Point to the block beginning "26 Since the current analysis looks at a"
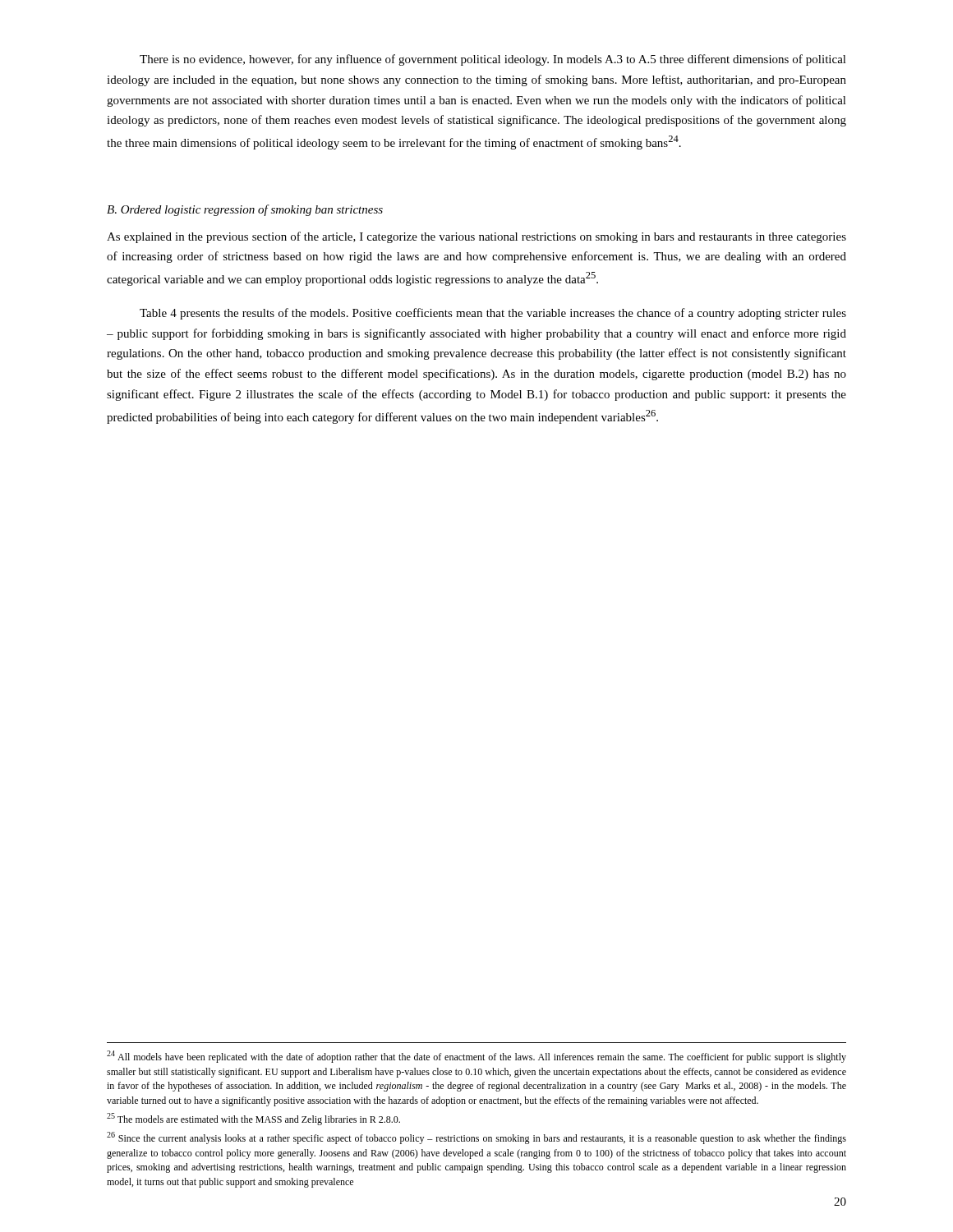 click(x=476, y=1159)
